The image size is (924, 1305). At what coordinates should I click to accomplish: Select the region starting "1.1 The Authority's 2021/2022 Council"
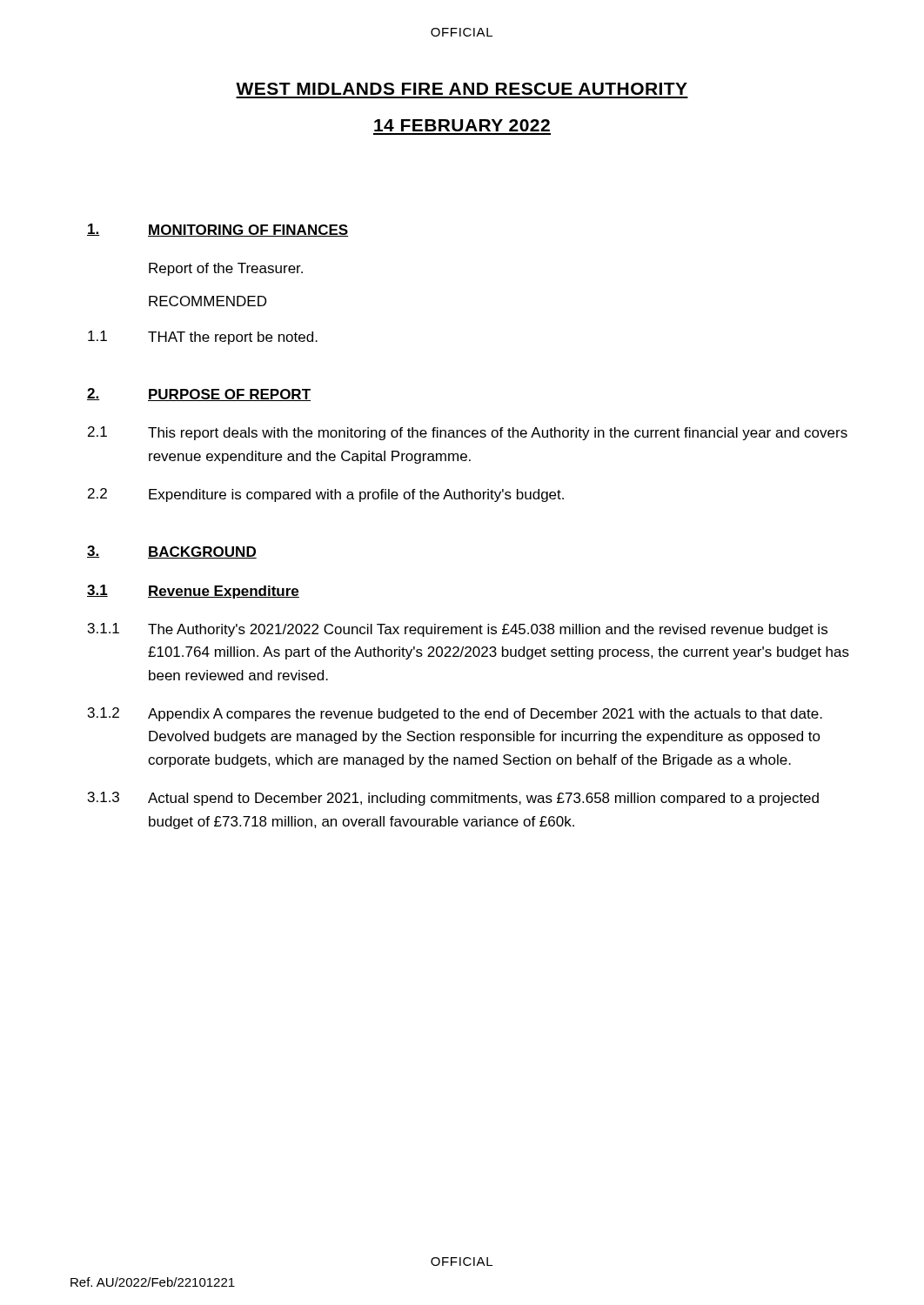pyautogui.click(x=471, y=653)
